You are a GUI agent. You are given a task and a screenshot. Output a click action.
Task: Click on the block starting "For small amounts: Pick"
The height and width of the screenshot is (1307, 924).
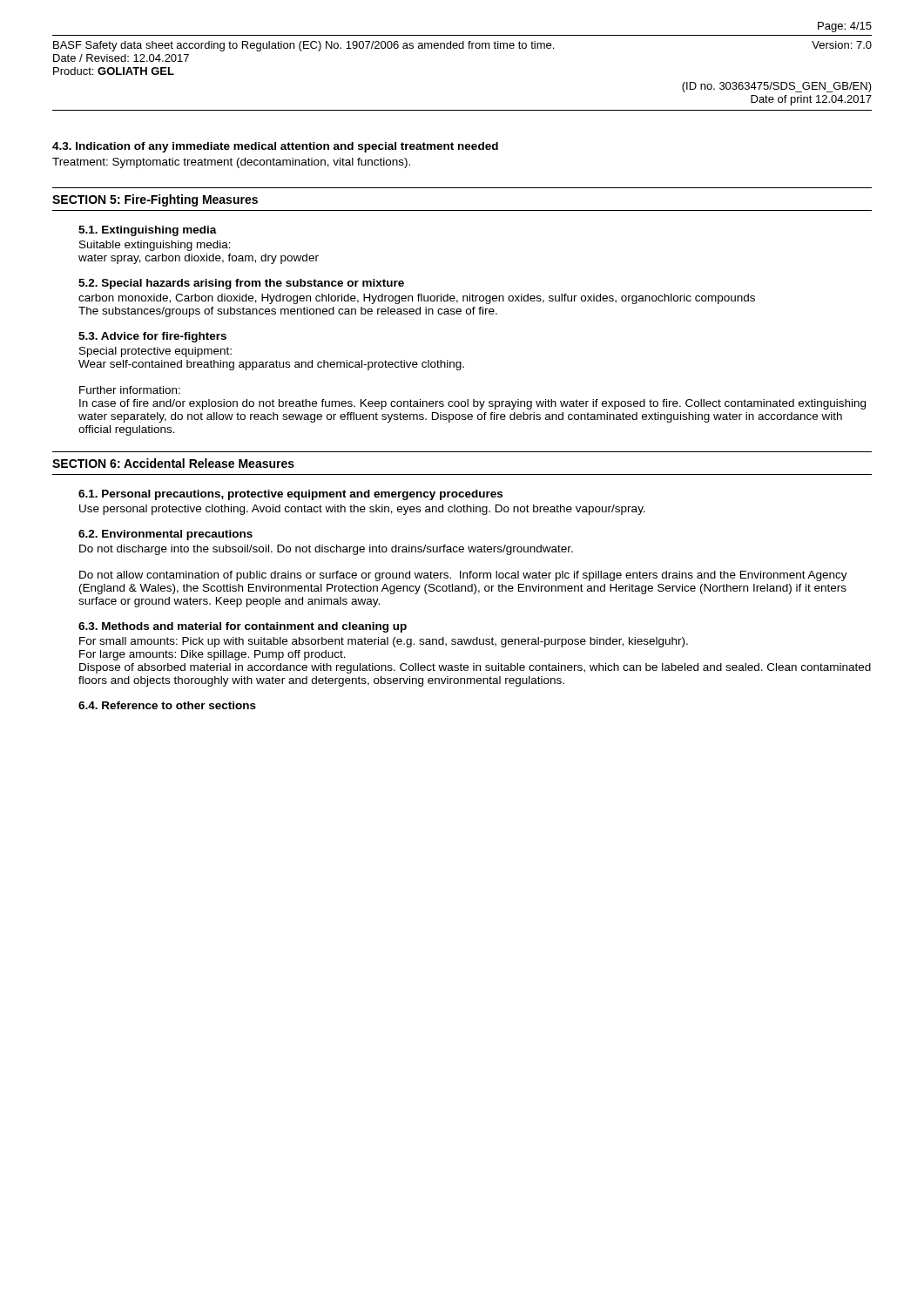point(475,660)
